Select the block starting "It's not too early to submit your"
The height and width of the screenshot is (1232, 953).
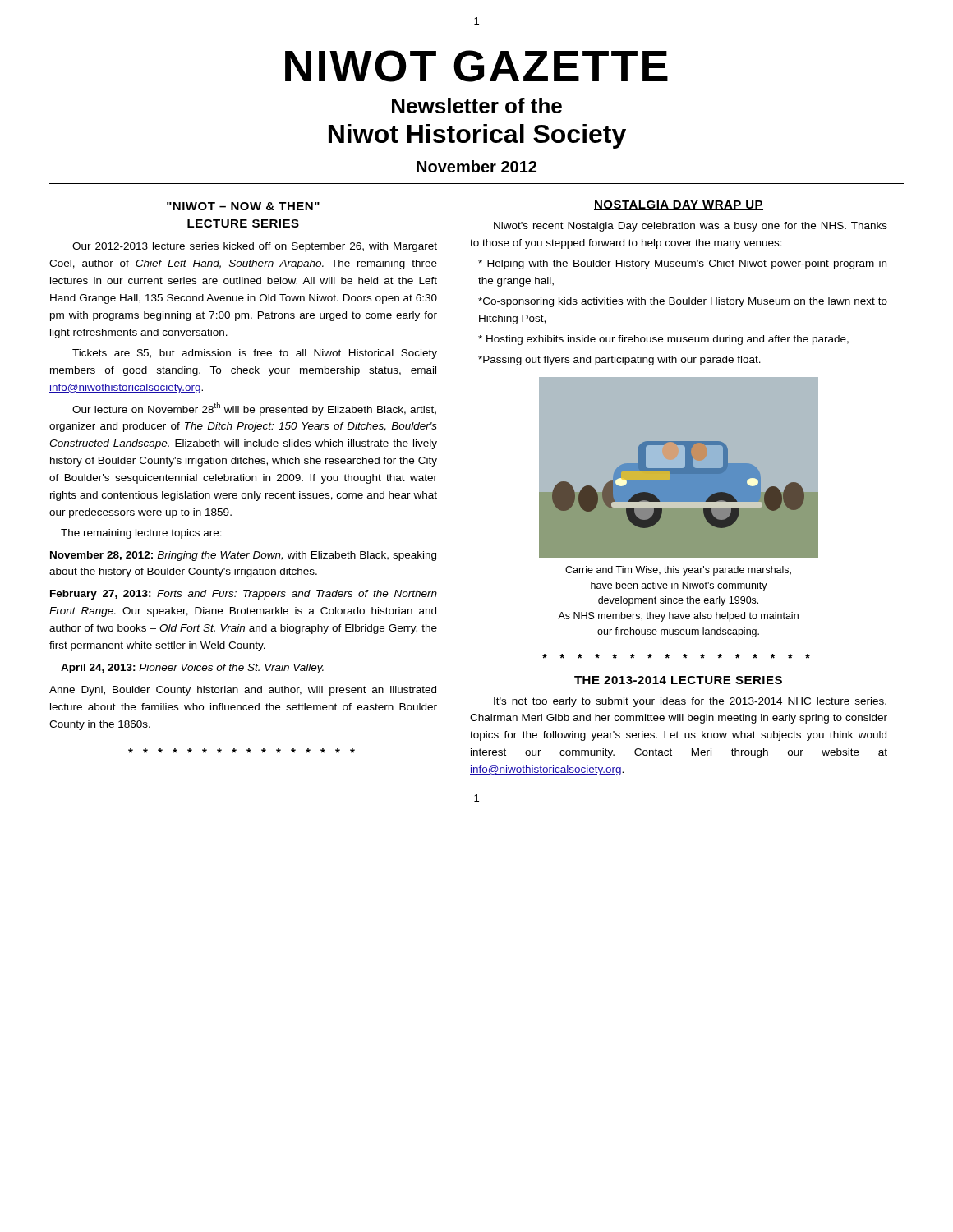(679, 735)
